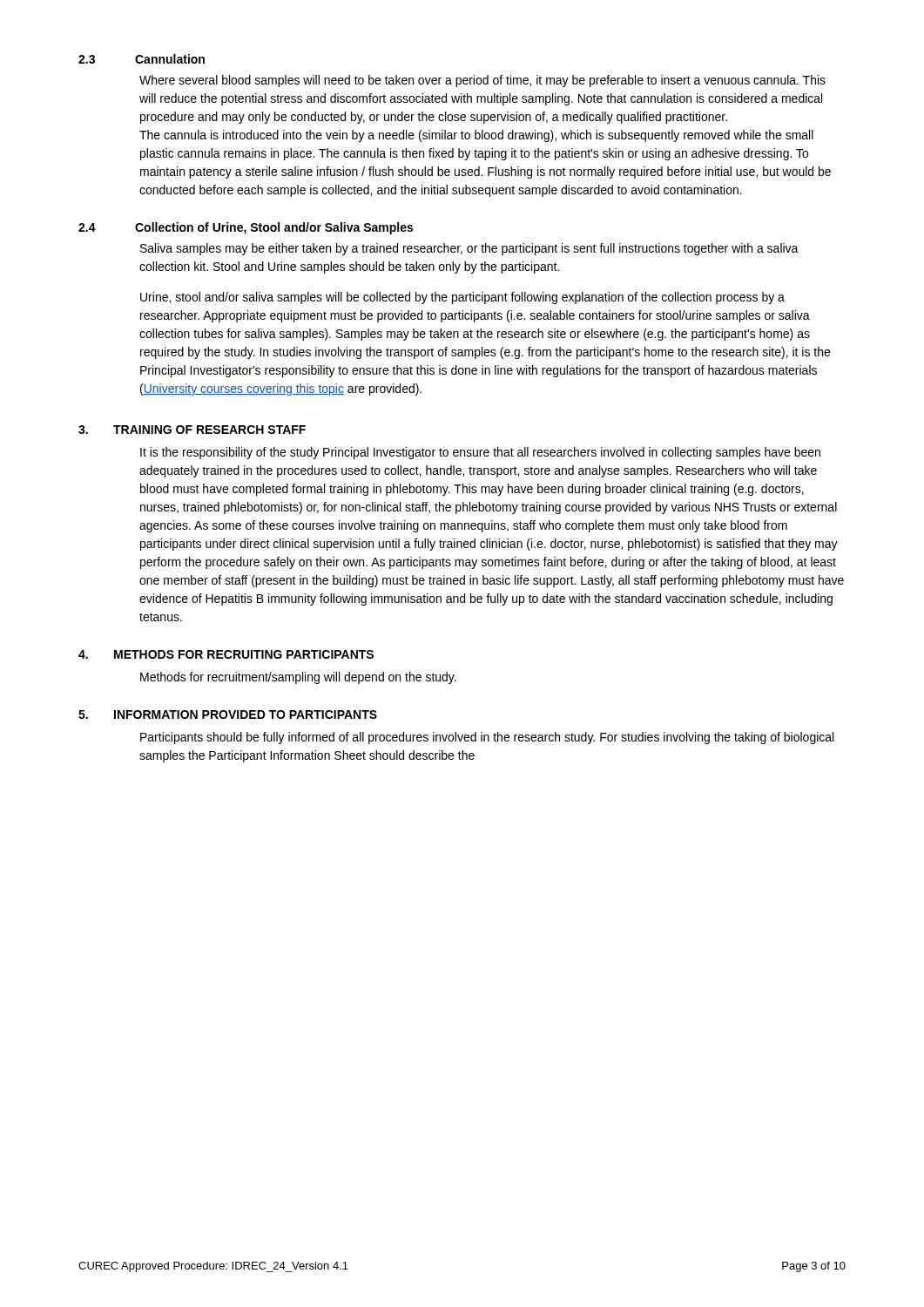Find "5. INFORMATION PROVIDED TO PARTICIPANTS" on this page
The width and height of the screenshot is (924, 1307).
(228, 714)
